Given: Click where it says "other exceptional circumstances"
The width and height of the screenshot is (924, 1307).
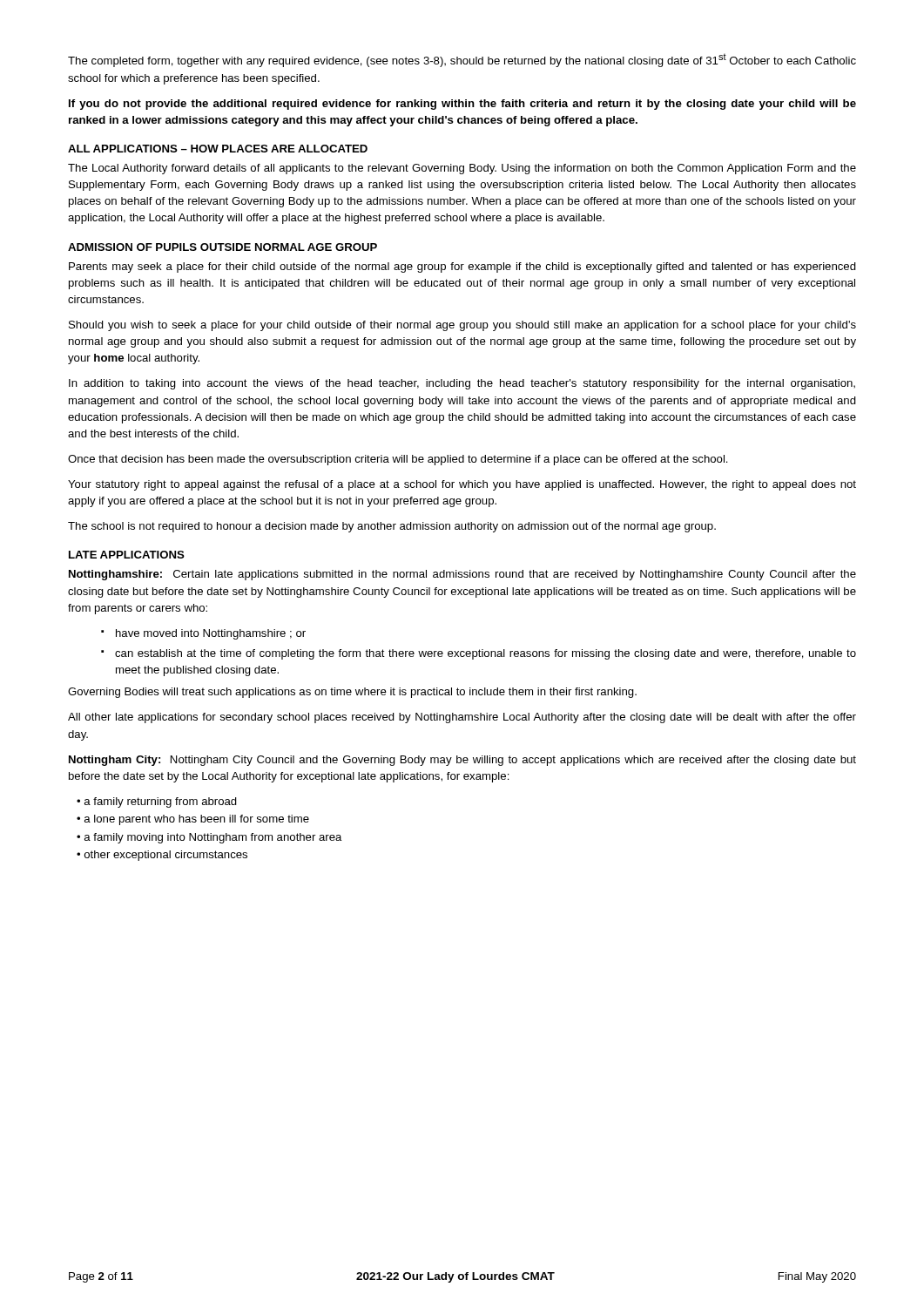Looking at the screenshot, I should tap(166, 855).
